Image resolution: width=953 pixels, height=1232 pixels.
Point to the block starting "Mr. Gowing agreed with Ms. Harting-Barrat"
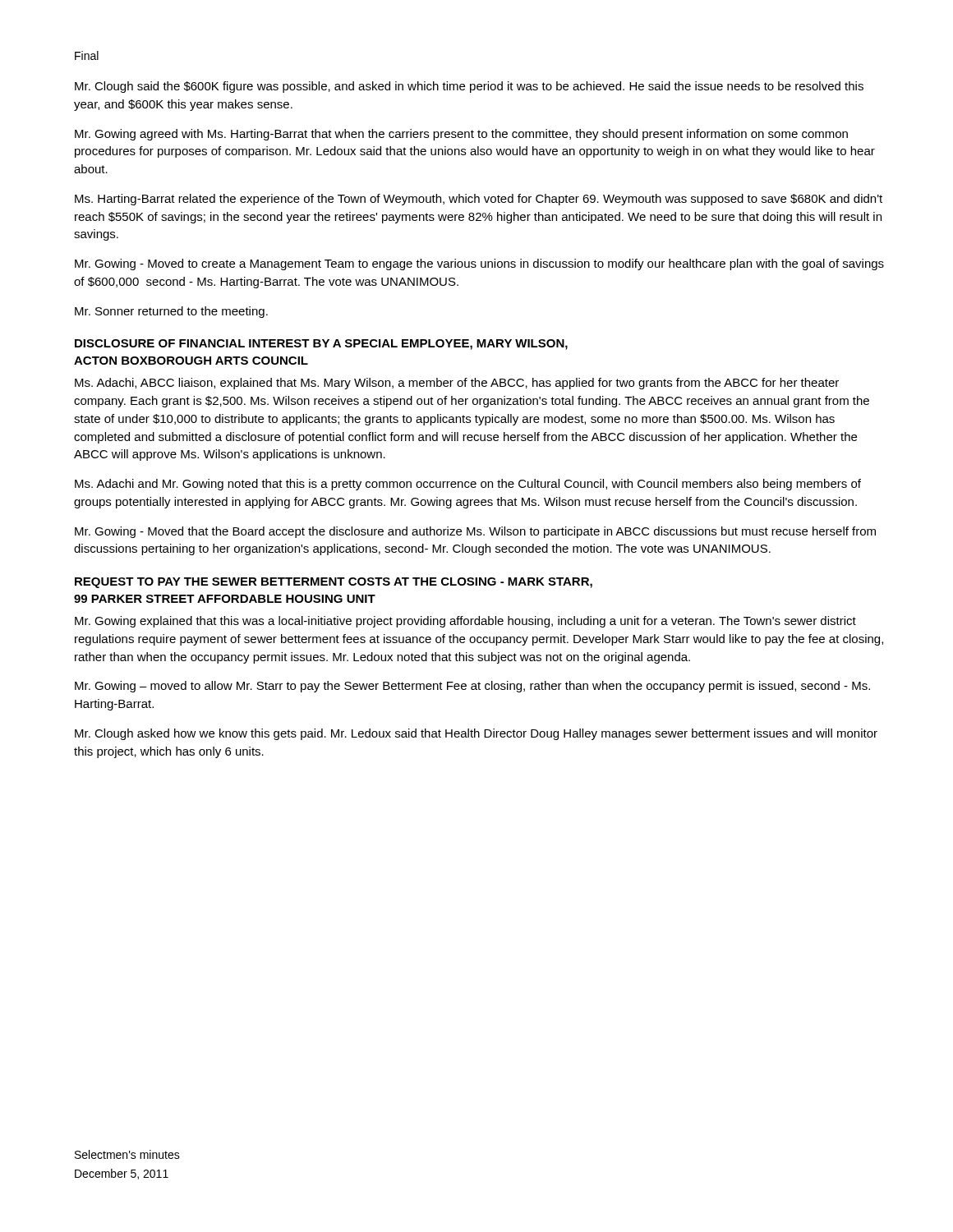click(x=481, y=151)
